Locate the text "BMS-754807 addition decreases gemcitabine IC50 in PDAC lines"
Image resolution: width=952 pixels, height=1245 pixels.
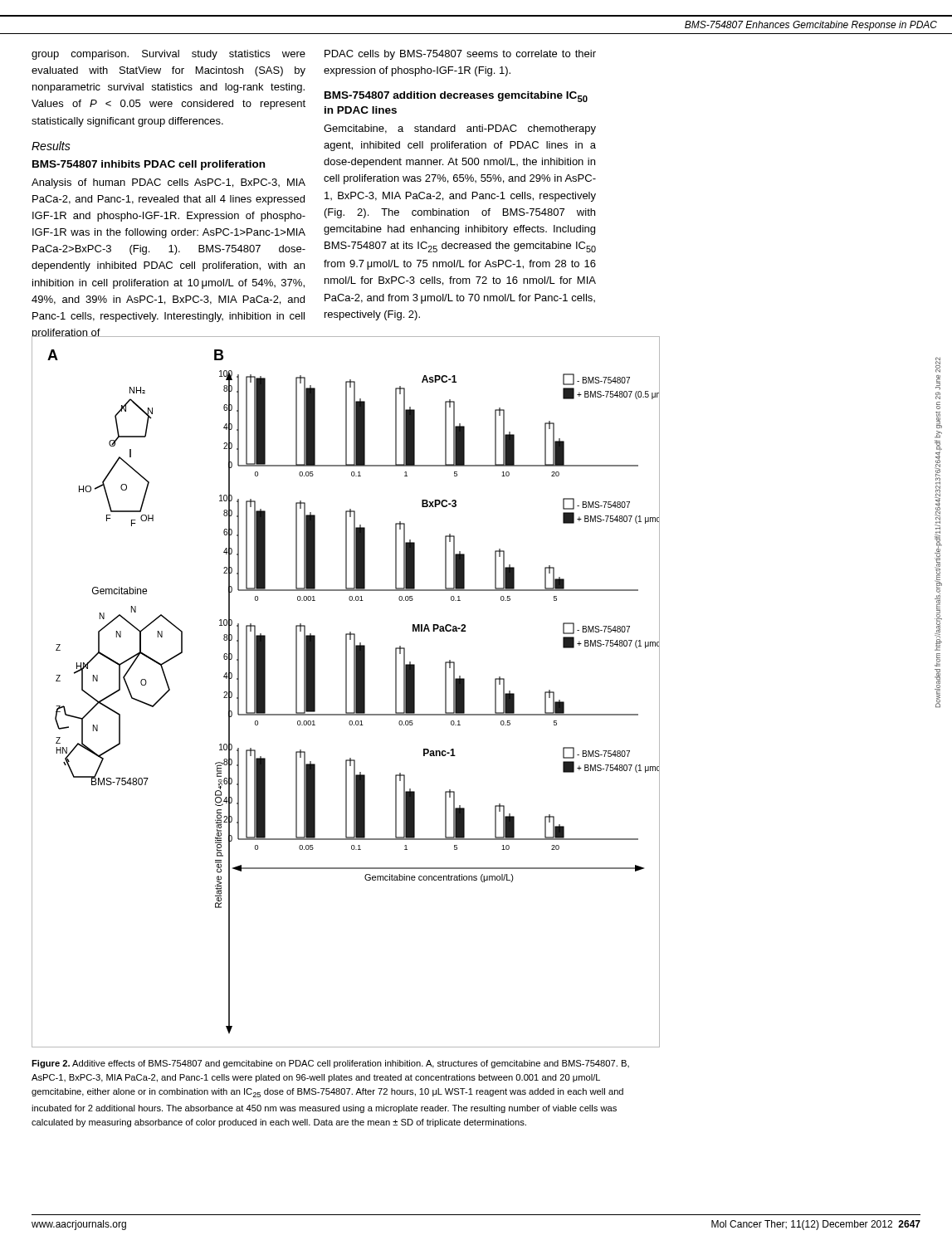[456, 103]
